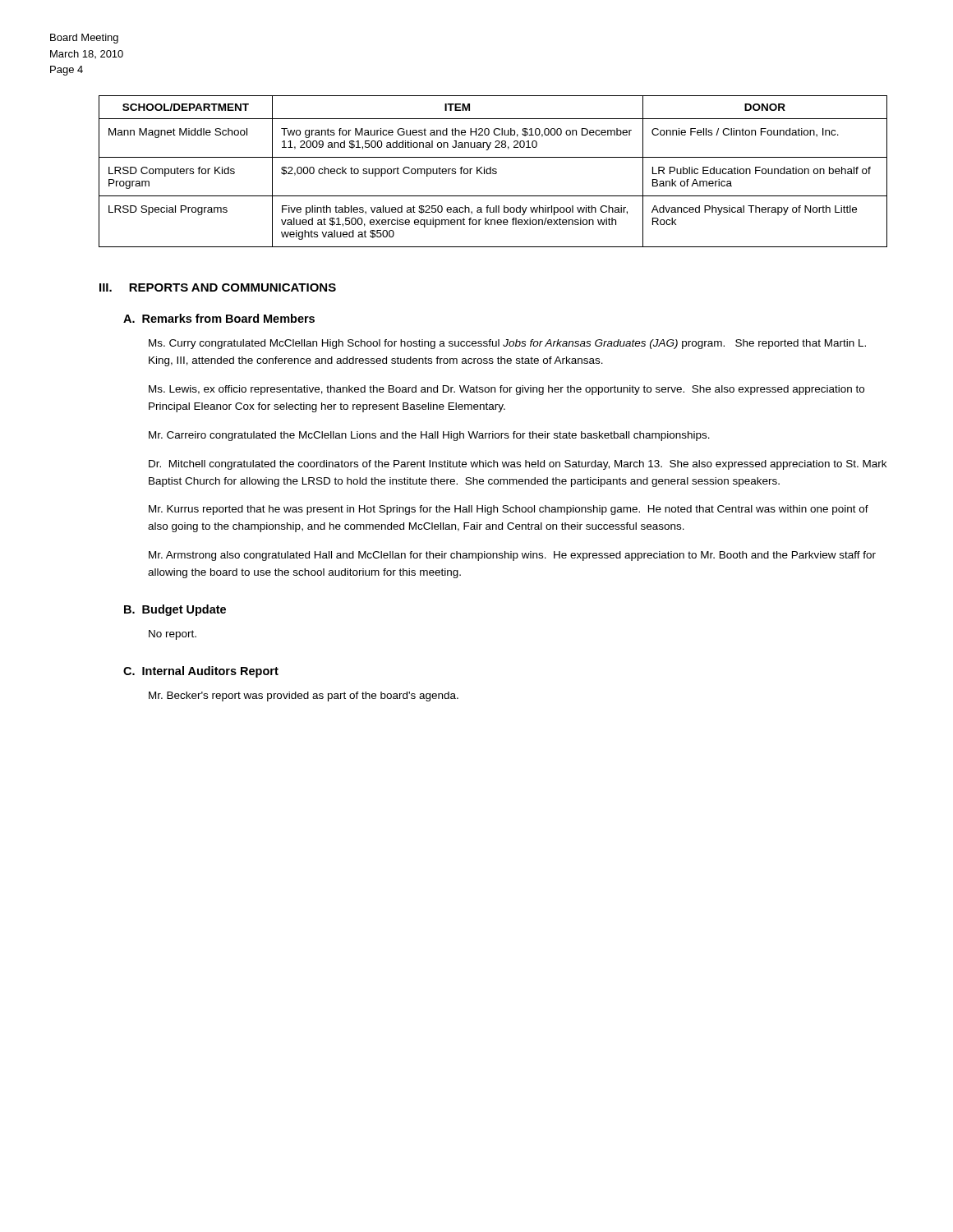953x1232 pixels.
Task: Navigate to the text block starting "Mr. Carreiro congratulated"
Action: (x=429, y=435)
